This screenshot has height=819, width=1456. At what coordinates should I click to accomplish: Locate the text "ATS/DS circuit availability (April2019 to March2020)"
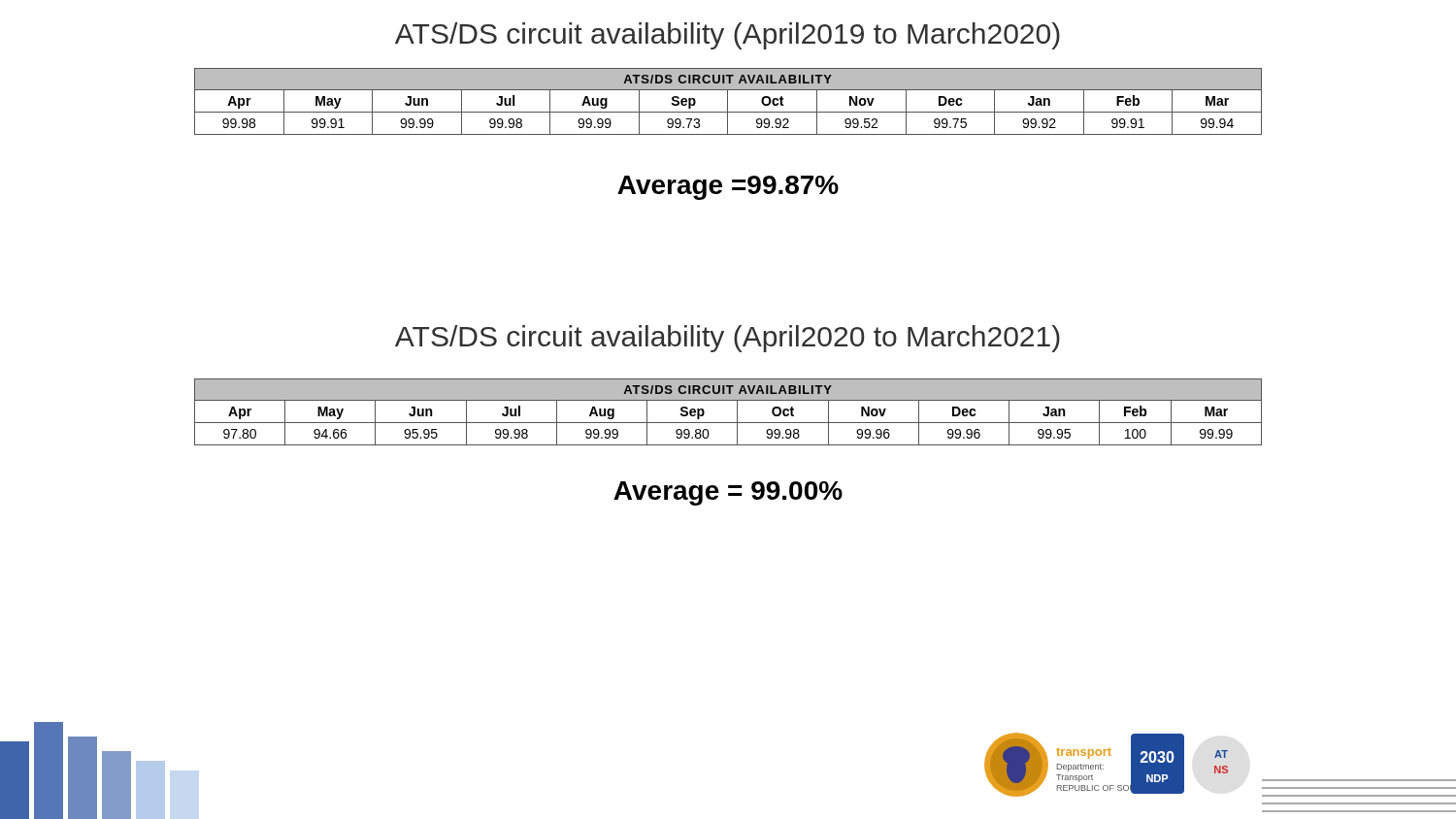728,33
